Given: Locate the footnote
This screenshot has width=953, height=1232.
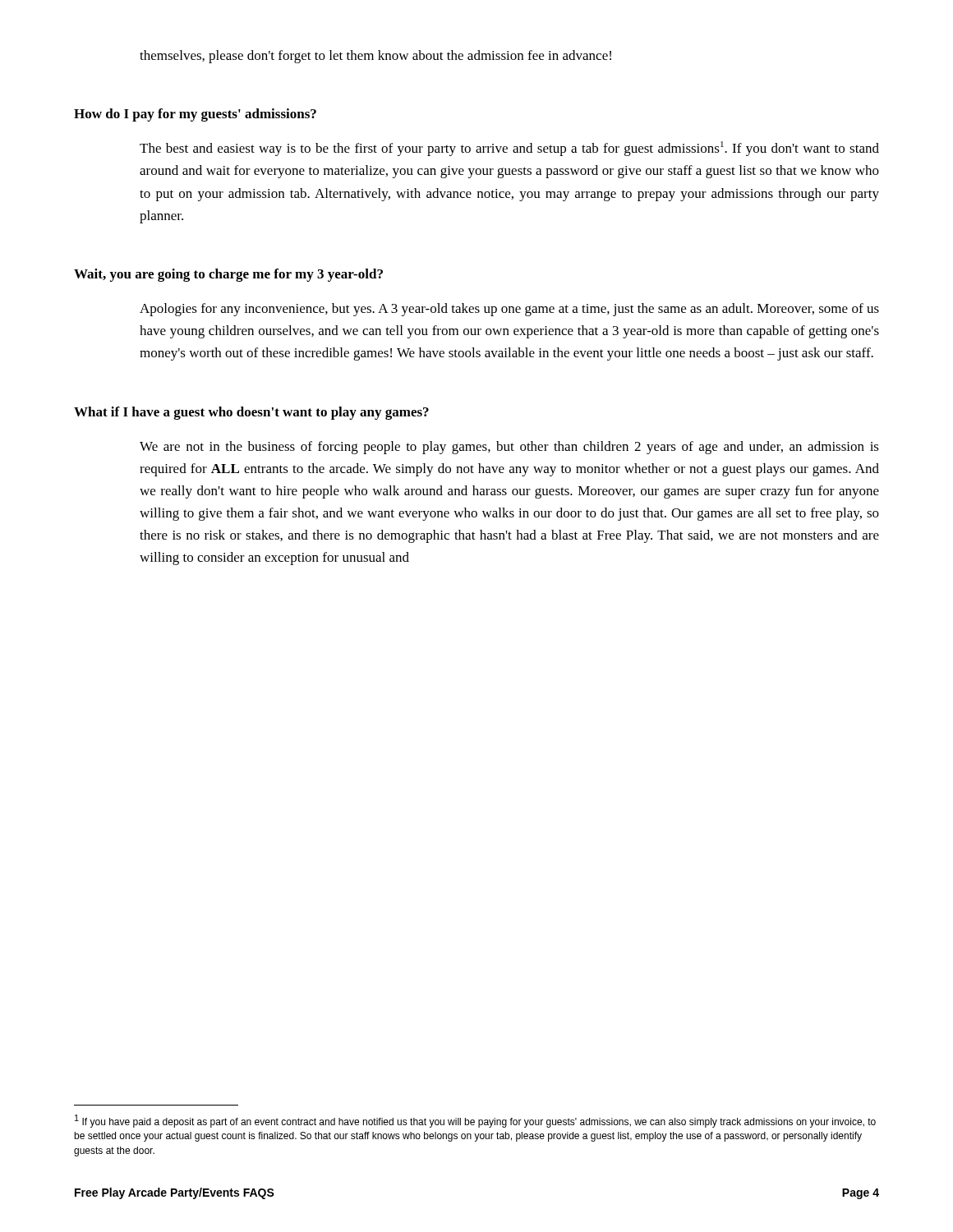Looking at the screenshot, I should (475, 1134).
